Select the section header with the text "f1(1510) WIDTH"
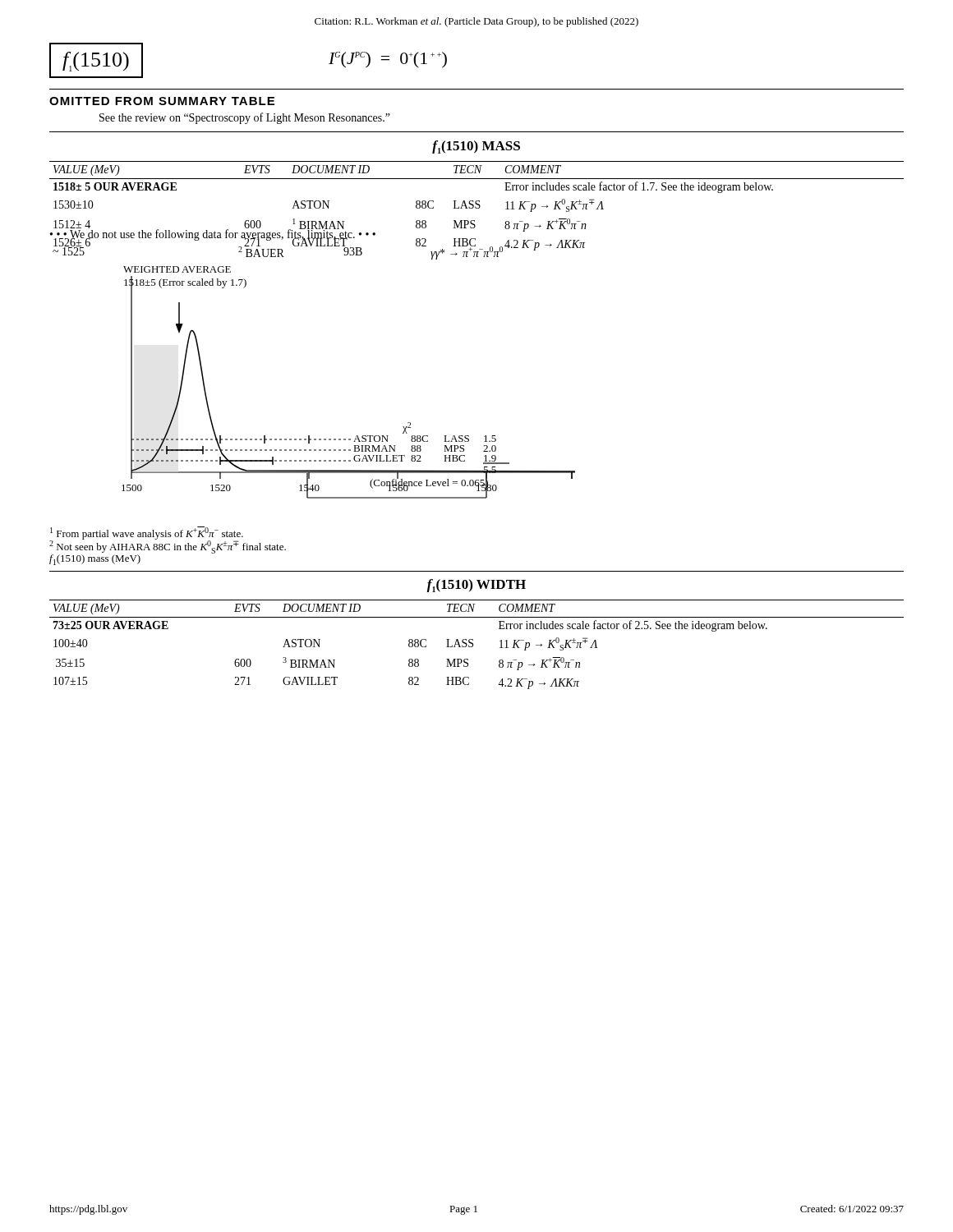 [476, 585]
